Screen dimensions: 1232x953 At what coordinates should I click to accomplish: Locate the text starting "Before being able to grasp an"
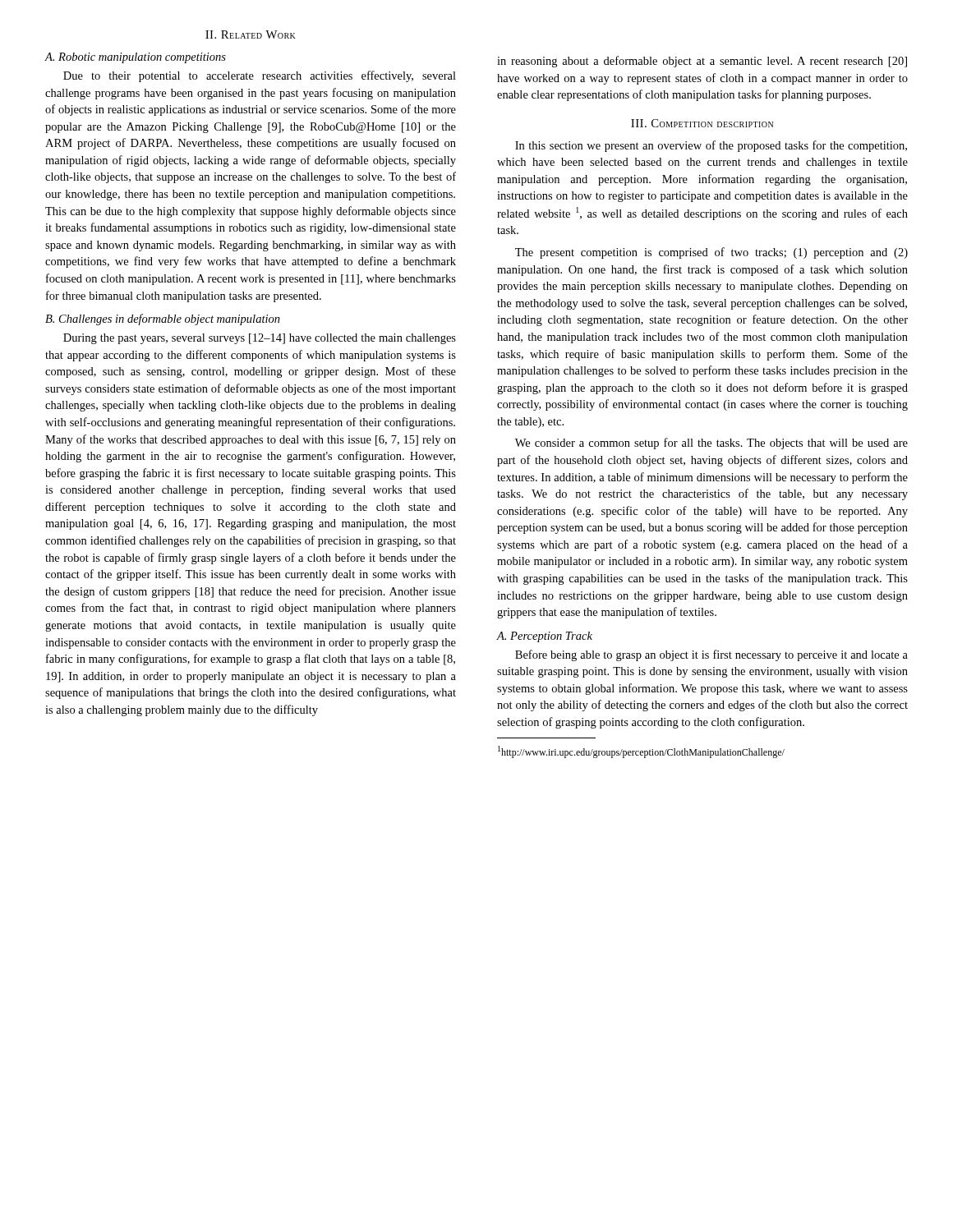click(702, 688)
